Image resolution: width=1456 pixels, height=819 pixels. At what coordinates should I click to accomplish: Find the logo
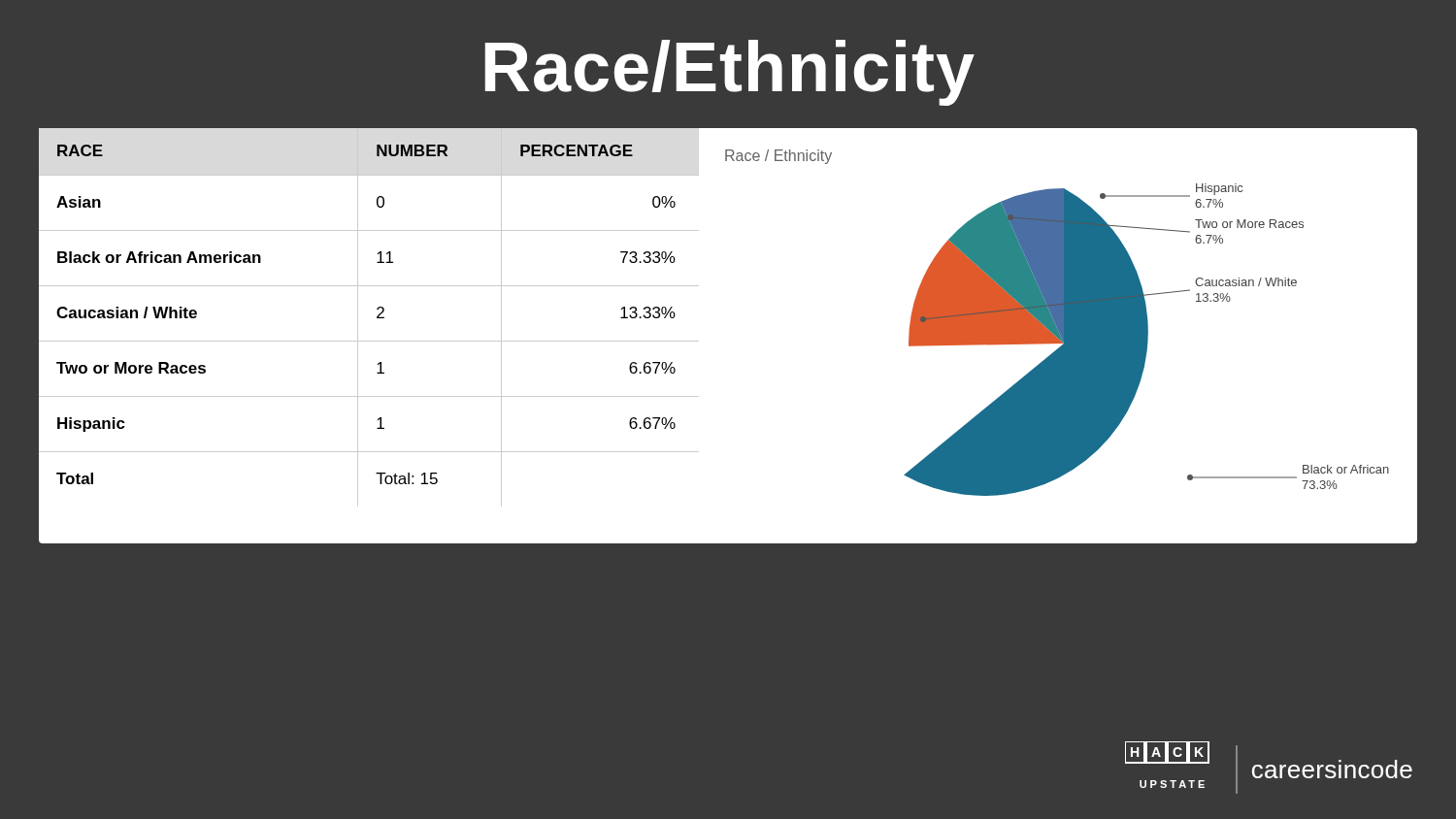tap(1269, 769)
